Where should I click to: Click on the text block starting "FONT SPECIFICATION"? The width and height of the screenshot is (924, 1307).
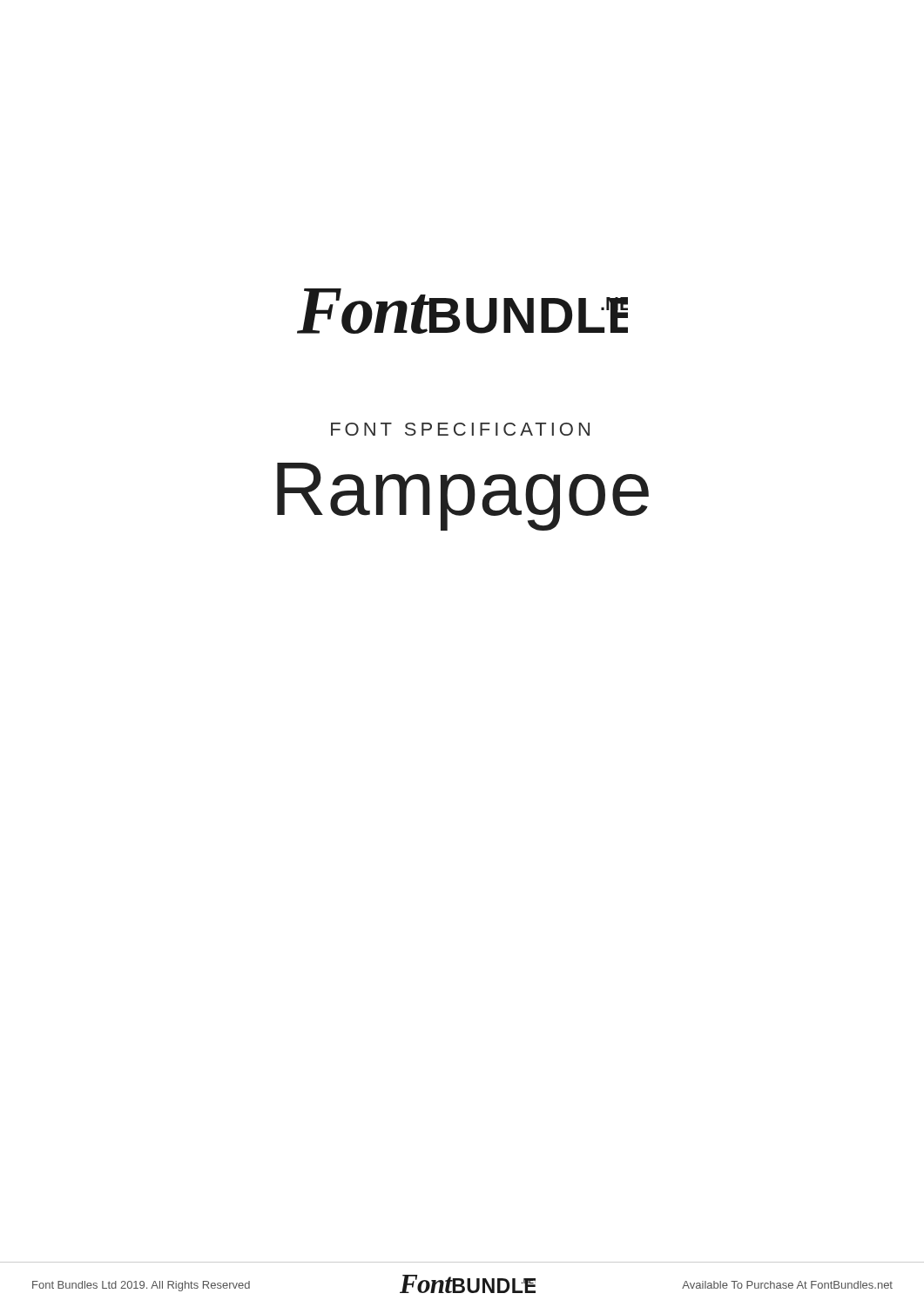click(462, 429)
